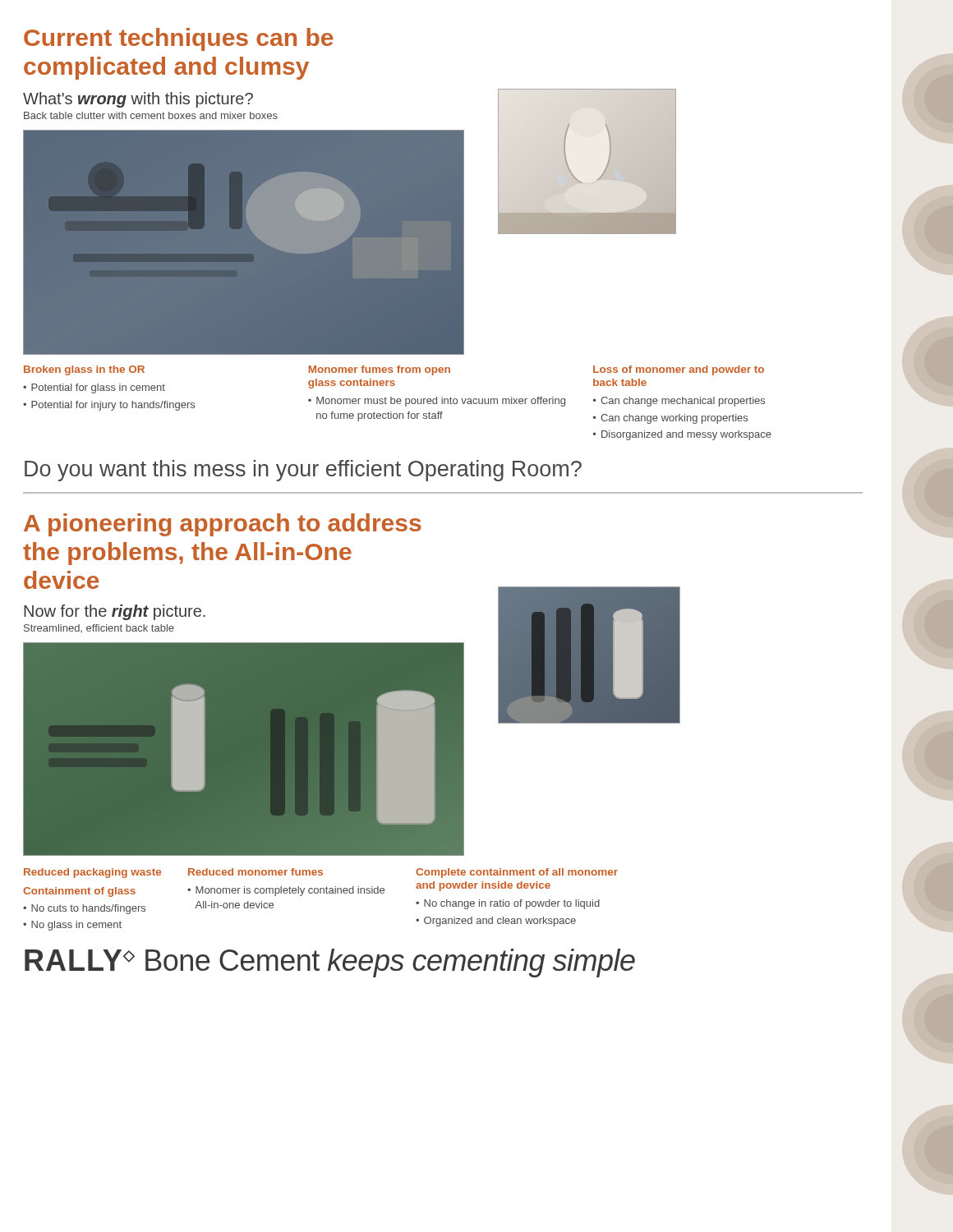Select the text starting "• Potential for glass"
The height and width of the screenshot is (1232, 953).
pyautogui.click(x=94, y=387)
